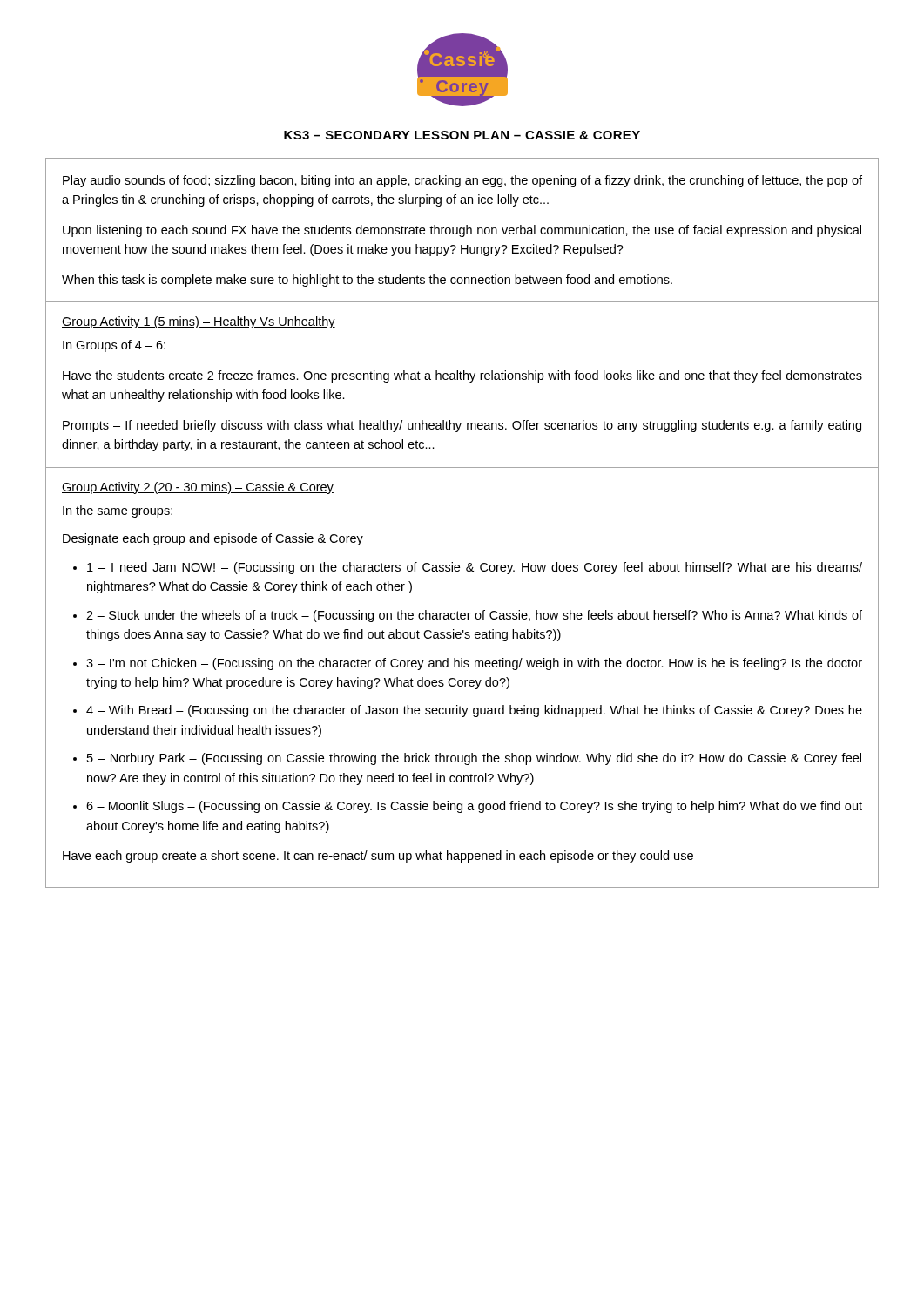Locate the logo
This screenshot has width=924, height=1307.
(x=462, y=64)
